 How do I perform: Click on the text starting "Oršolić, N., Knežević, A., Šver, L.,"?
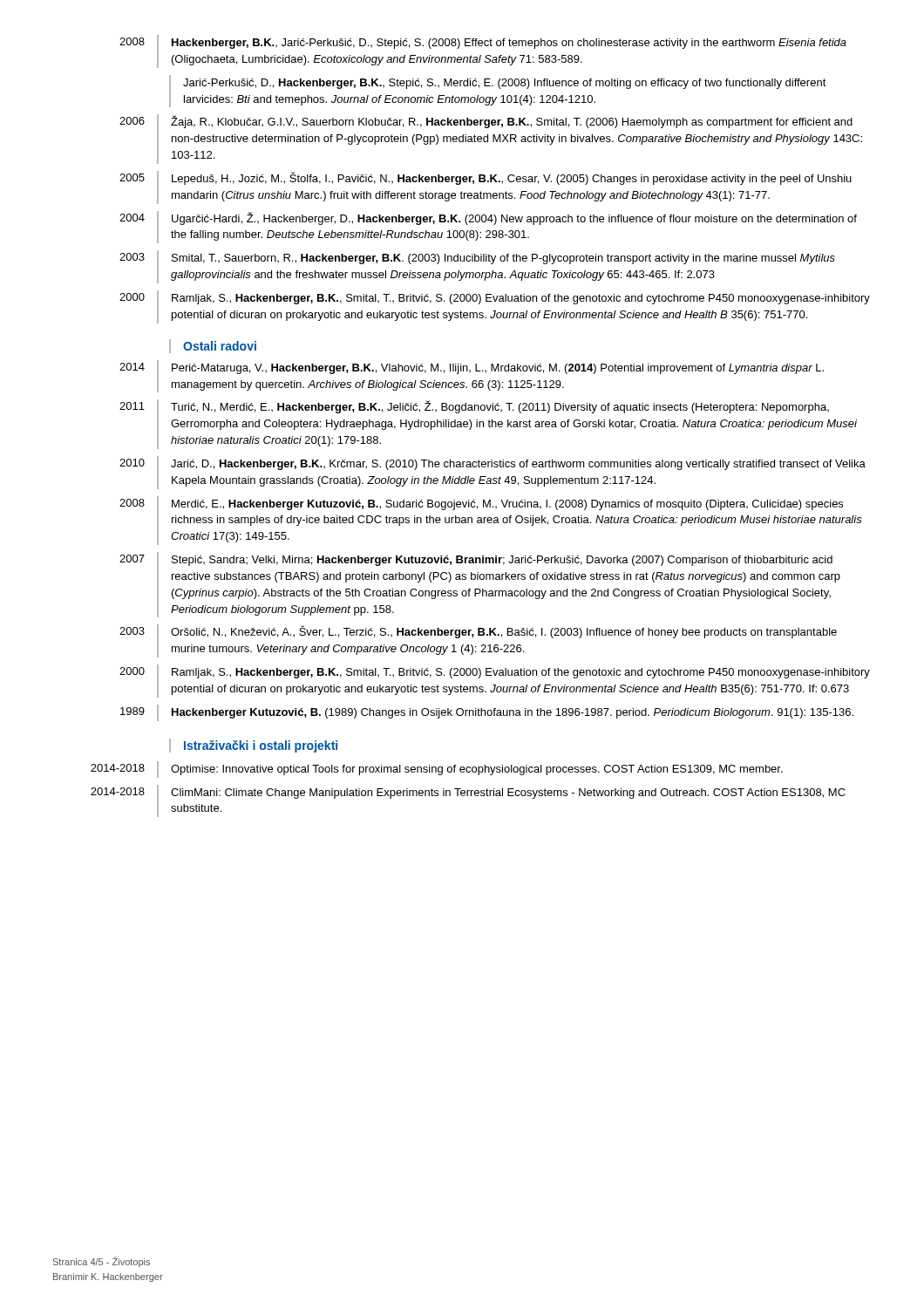pos(504,640)
